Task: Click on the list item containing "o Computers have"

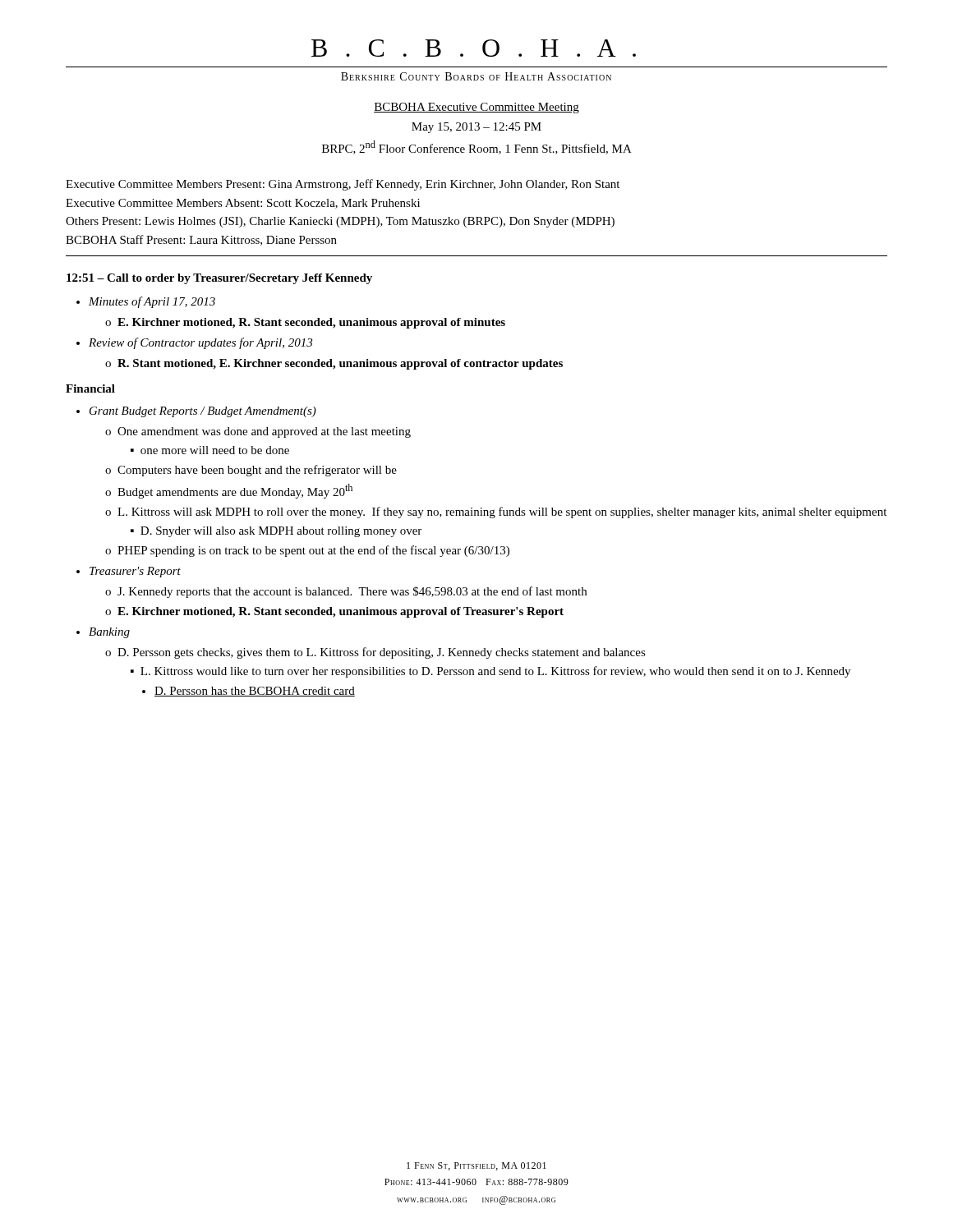Action: click(251, 470)
